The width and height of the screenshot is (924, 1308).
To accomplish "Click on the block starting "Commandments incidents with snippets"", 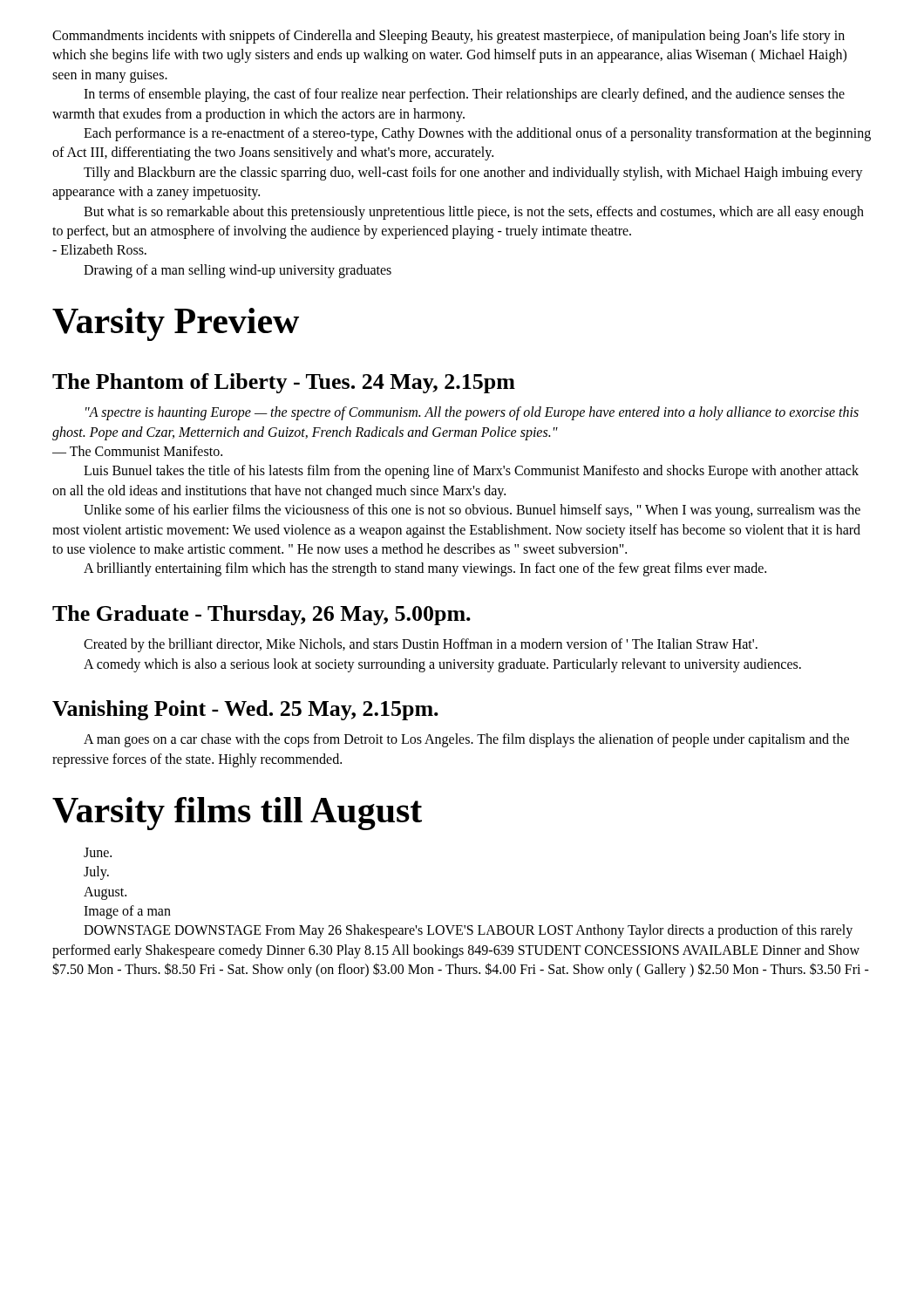I will point(462,153).
